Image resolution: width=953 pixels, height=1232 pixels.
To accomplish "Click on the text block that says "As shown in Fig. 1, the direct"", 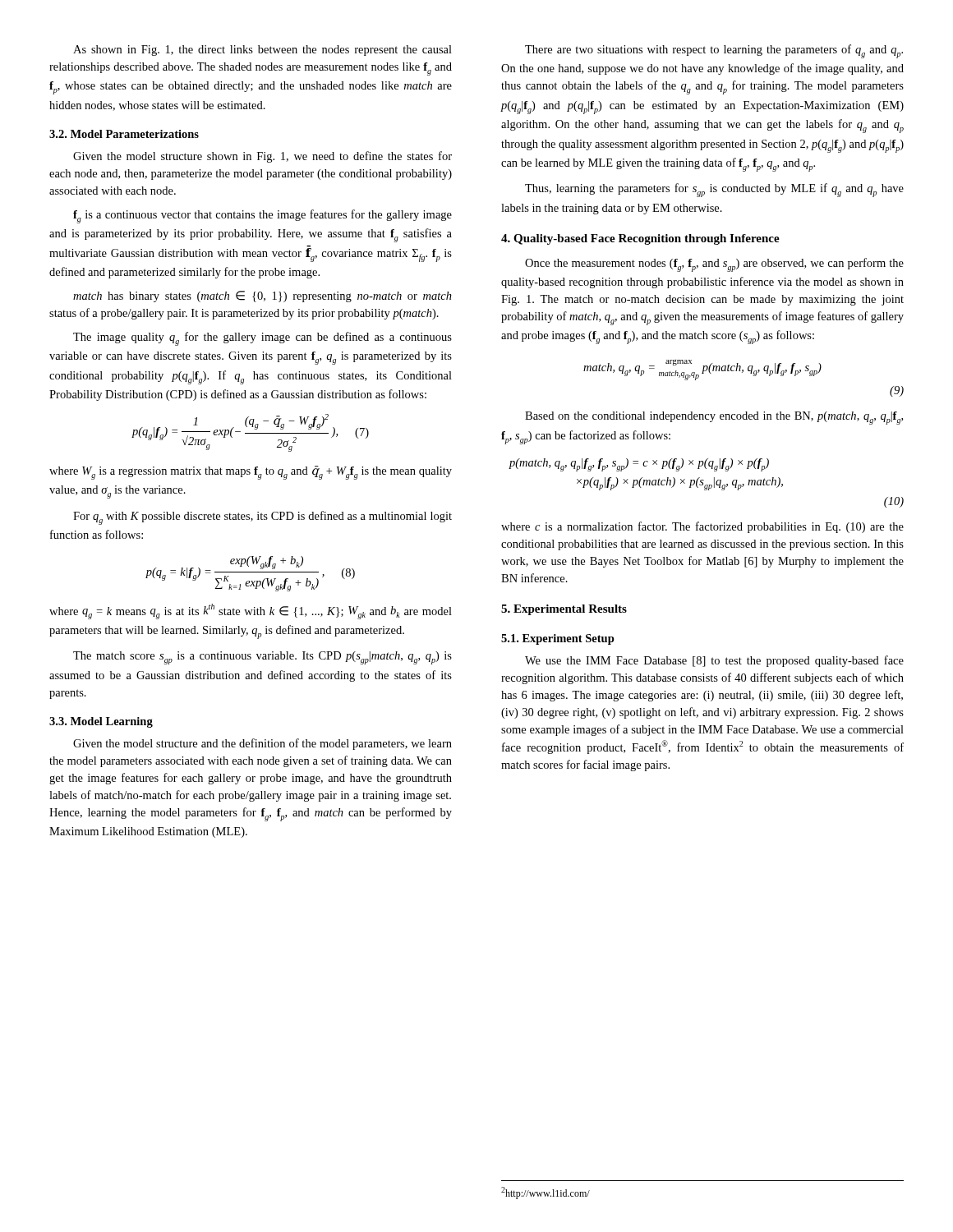I will point(251,77).
